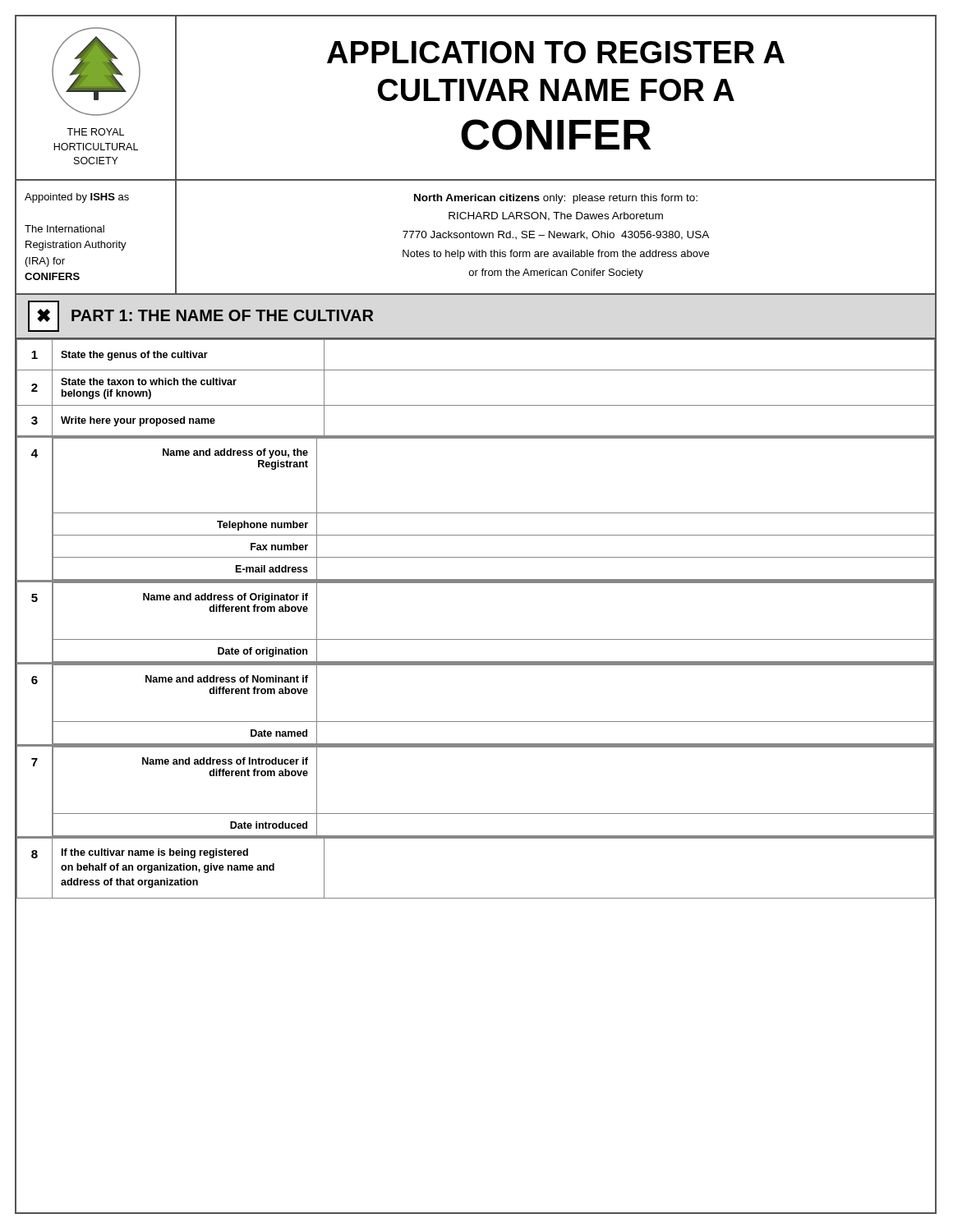The image size is (953, 1232).
Task: Select the text block that says "North American citizens only:"
Action: coord(556,235)
